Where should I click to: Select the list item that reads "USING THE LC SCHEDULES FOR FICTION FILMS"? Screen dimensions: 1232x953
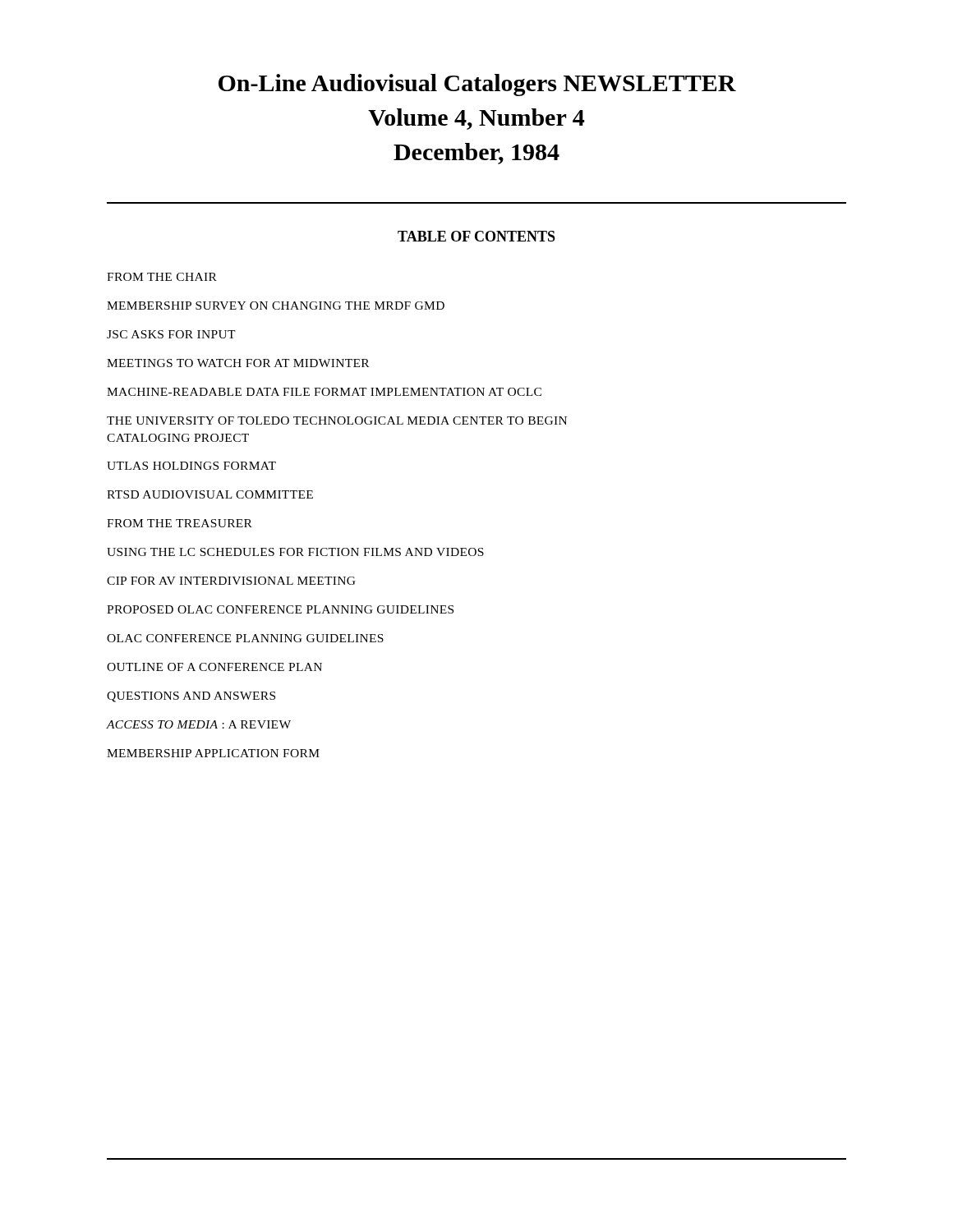pos(296,552)
